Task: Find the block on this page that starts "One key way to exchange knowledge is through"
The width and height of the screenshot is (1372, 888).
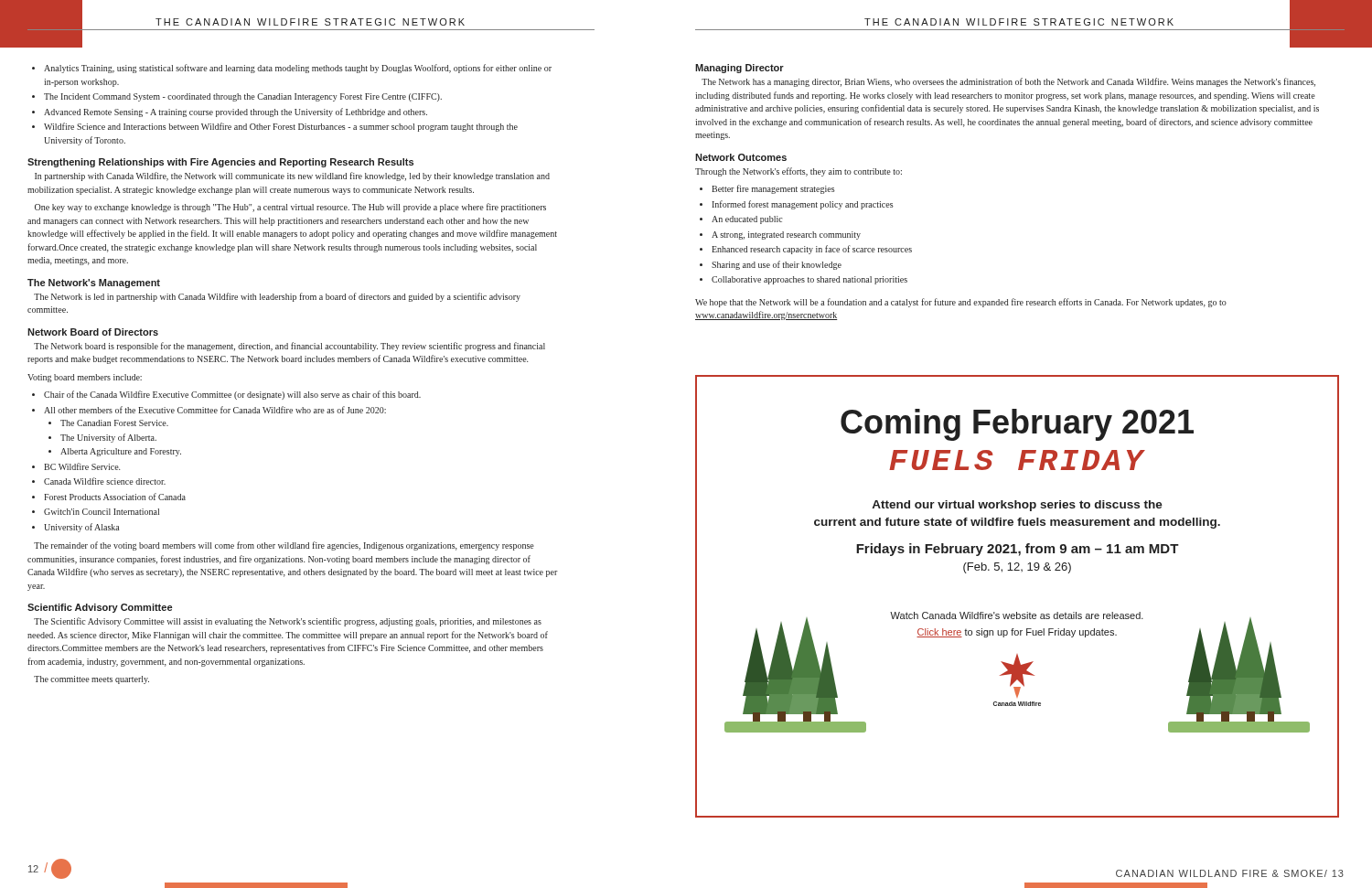Action: coord(292,234)
